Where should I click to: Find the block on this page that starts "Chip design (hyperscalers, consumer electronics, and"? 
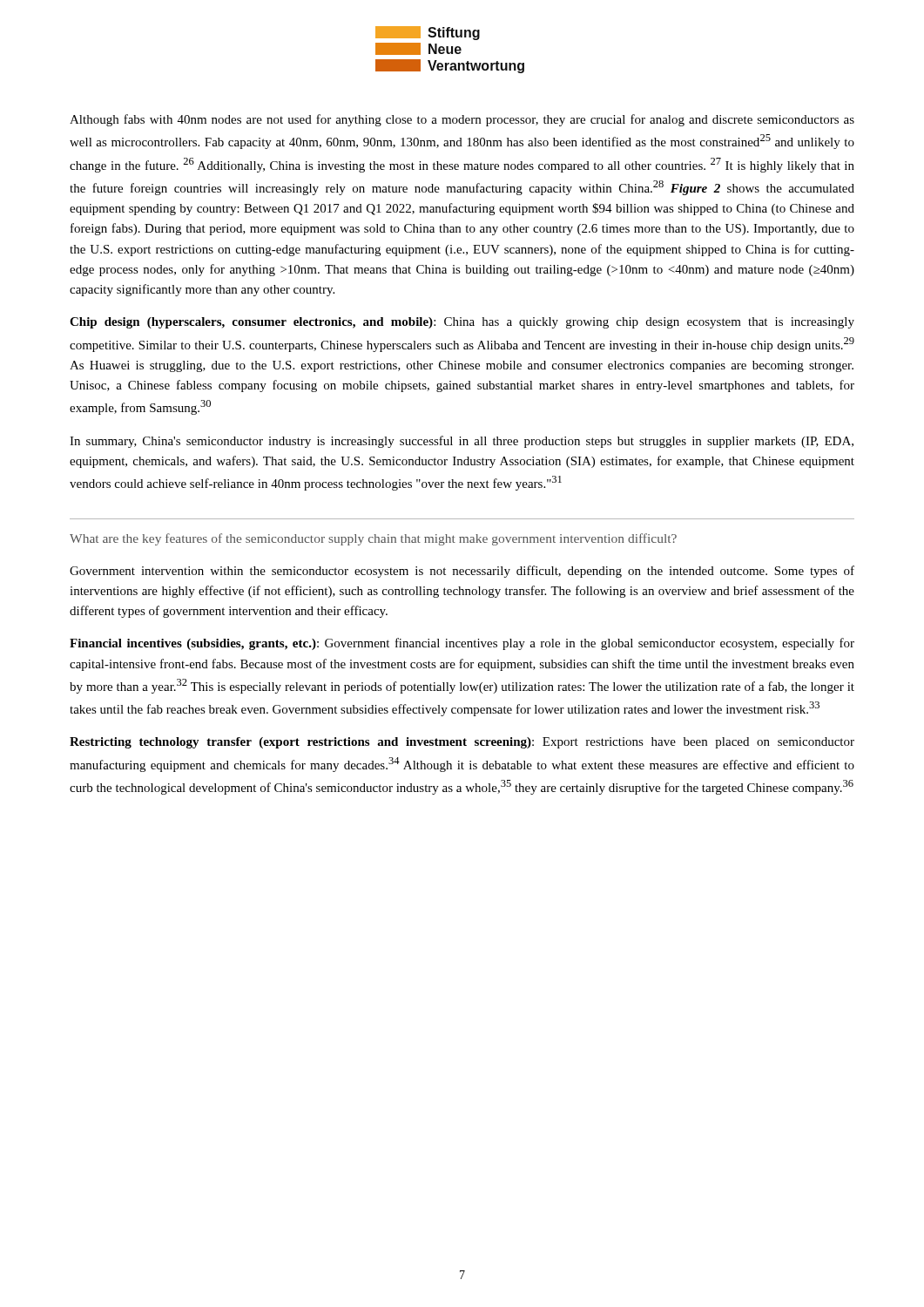tap(462, 365)
